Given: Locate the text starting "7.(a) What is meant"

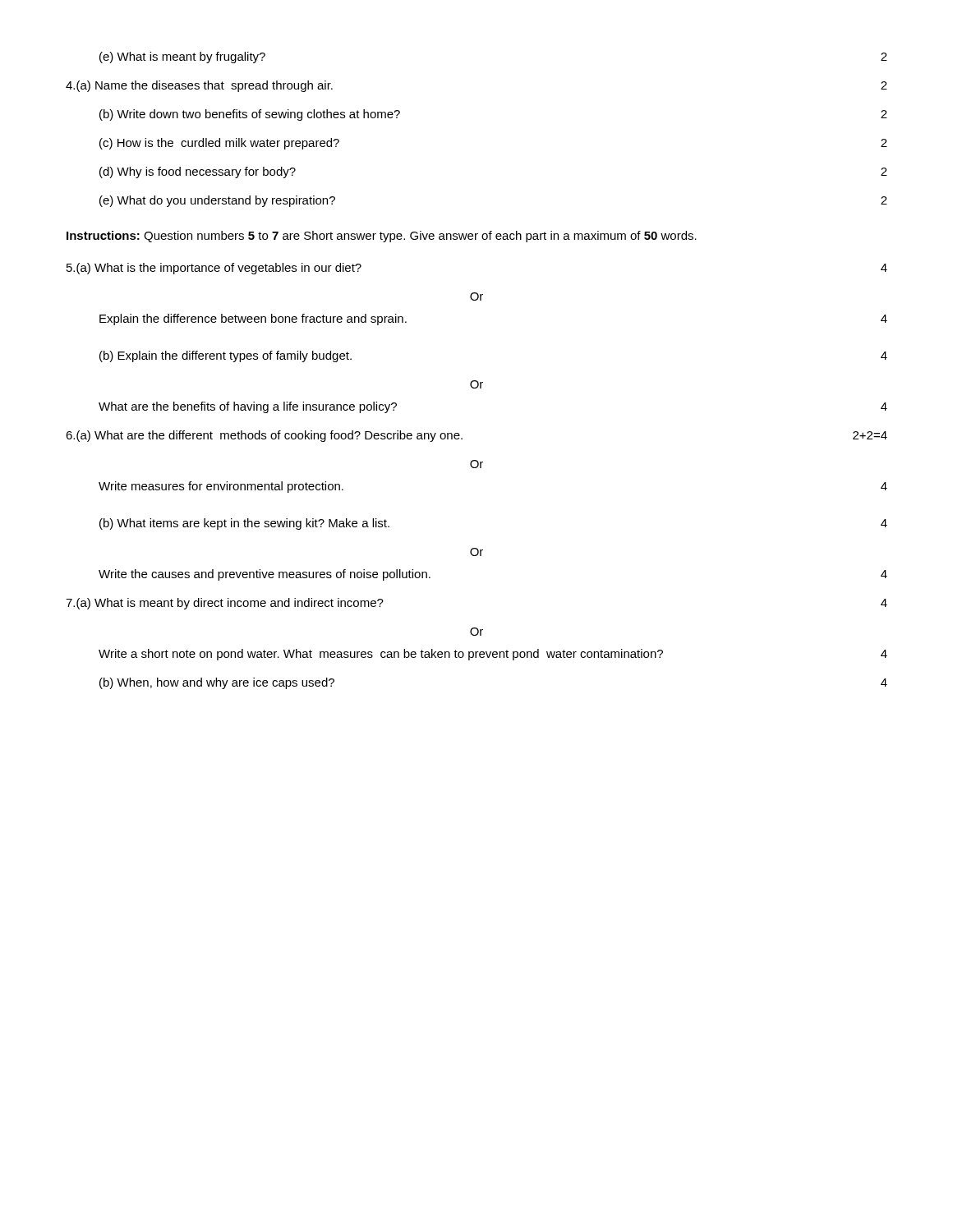Looking at the screenshot, I should pyautogui.click(x=228, y=603).
